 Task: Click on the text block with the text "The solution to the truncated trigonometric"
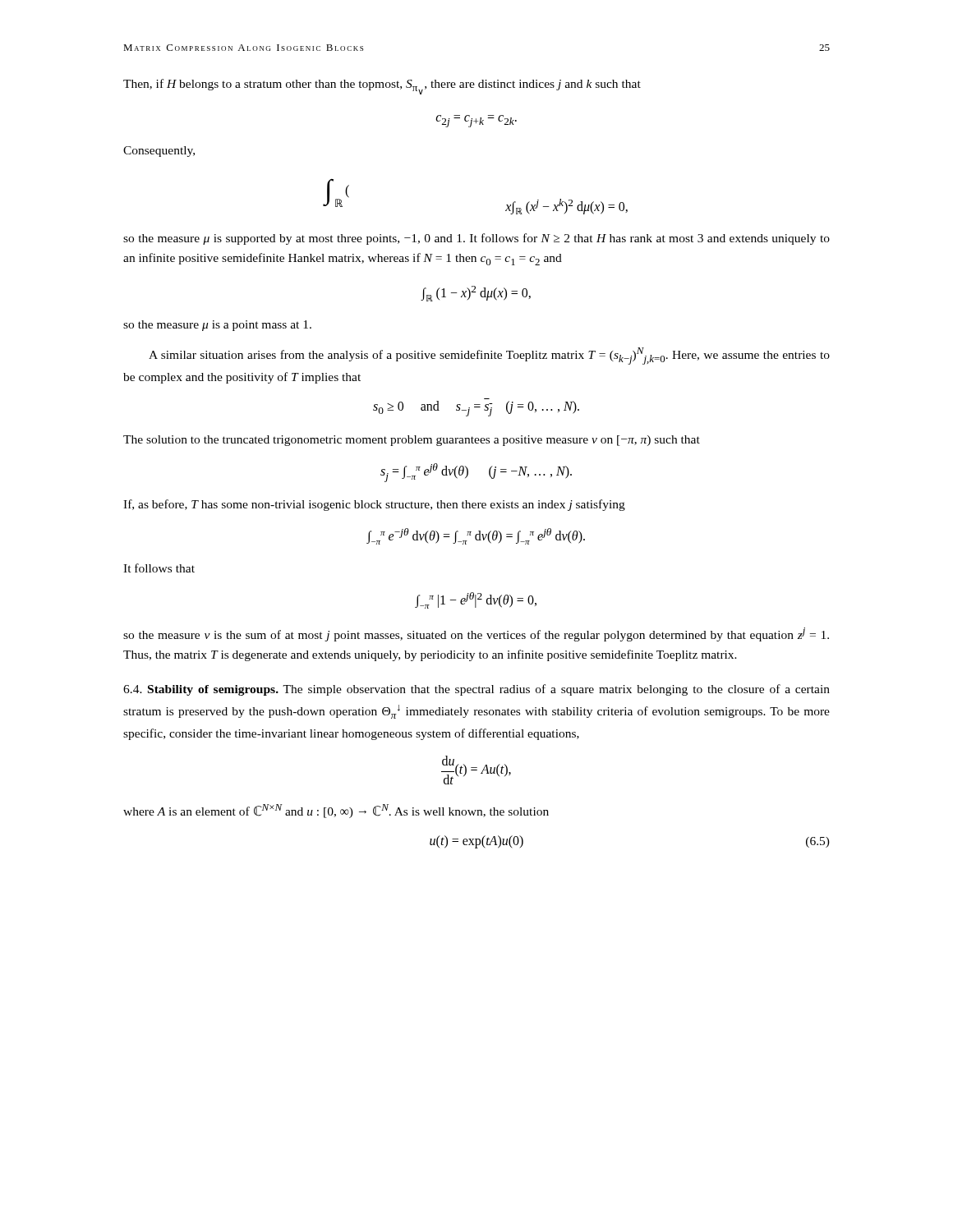point(476,440)
